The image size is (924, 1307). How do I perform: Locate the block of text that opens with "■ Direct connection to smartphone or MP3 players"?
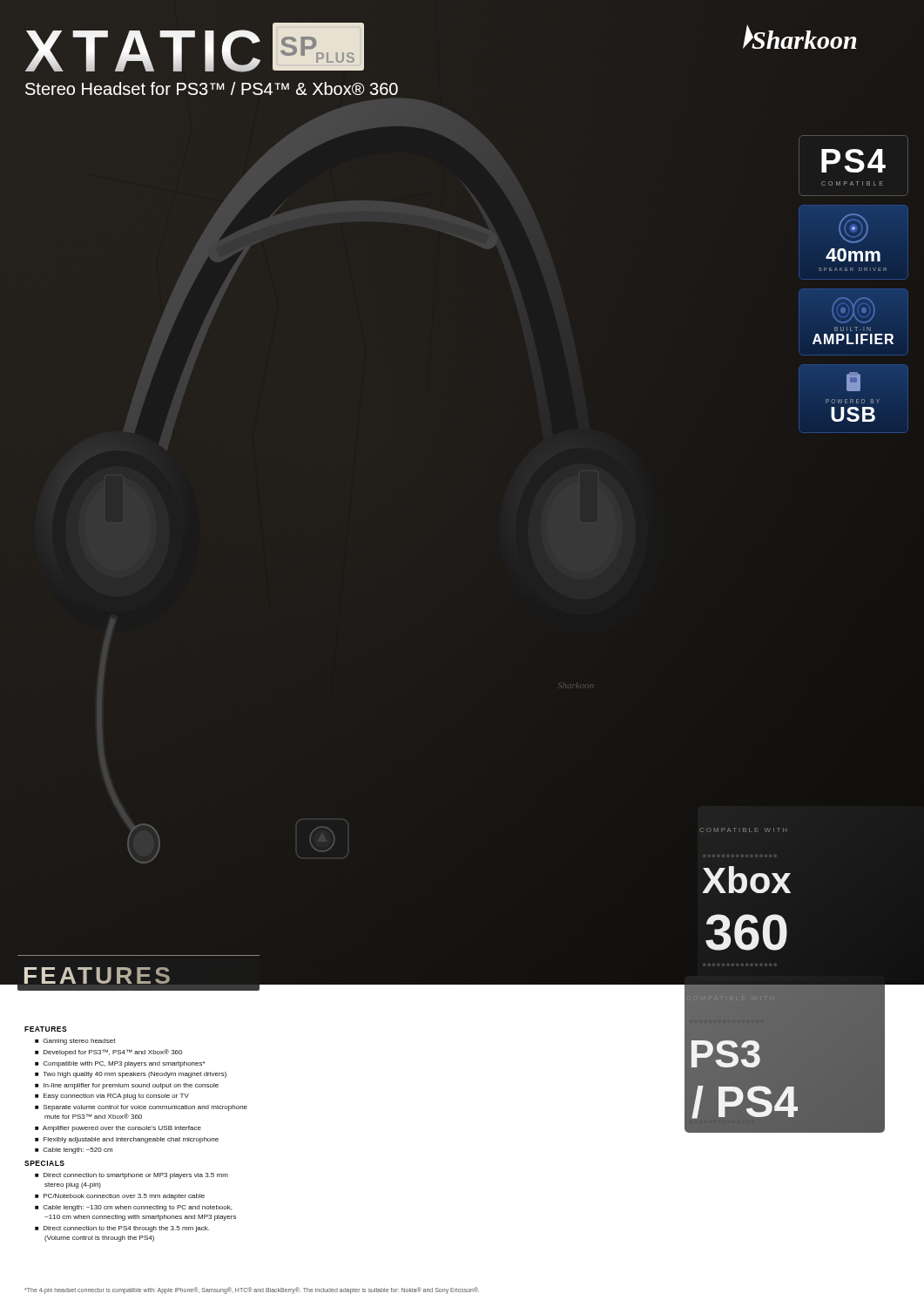coord(131,1180)
